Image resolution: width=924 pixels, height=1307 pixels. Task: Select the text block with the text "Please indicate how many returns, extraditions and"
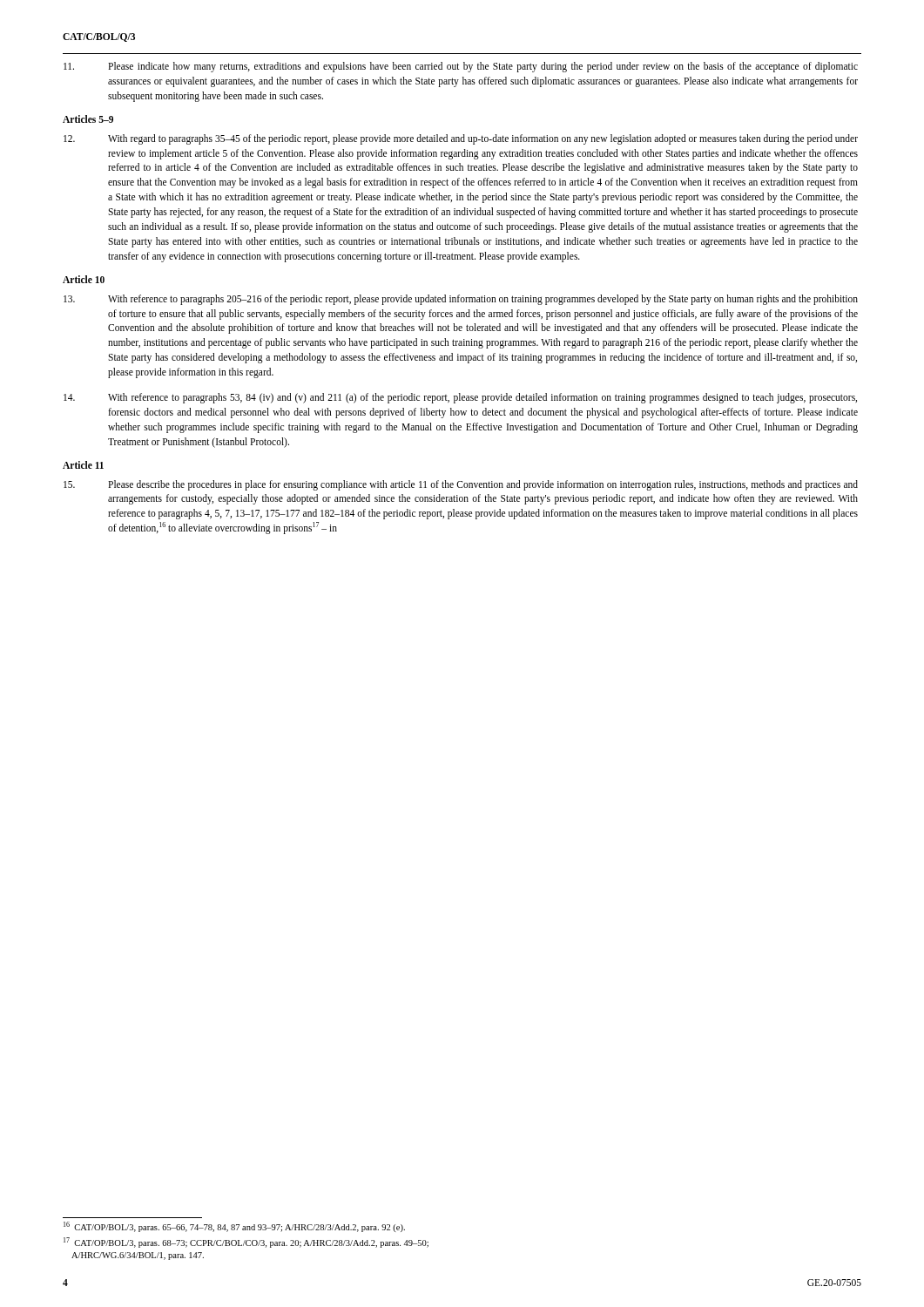[x=460, y=81]
